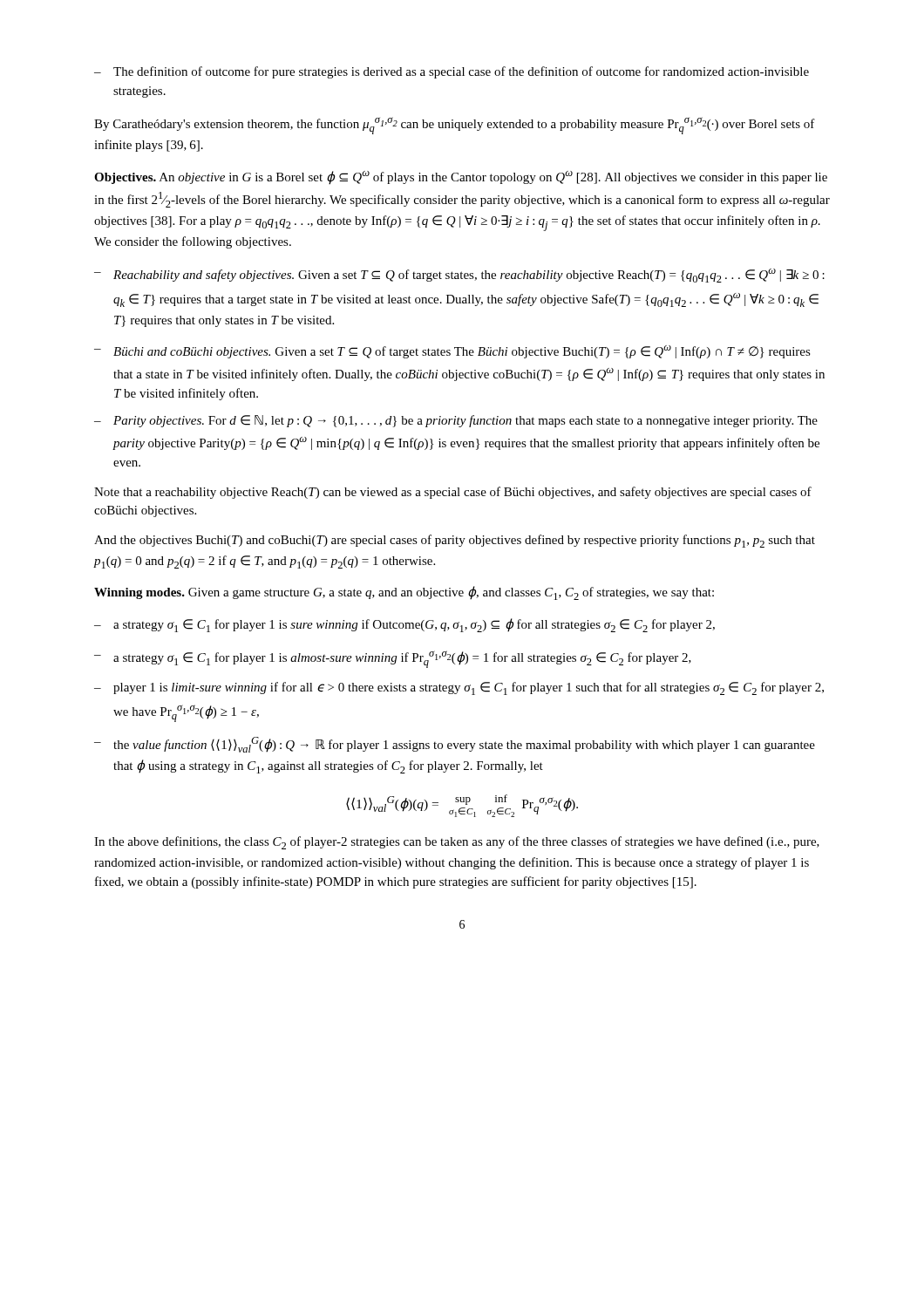
Task: Click the passage that begins "– player 1 is limit-sure winning if for"
Action: click(x=462, y=701)
